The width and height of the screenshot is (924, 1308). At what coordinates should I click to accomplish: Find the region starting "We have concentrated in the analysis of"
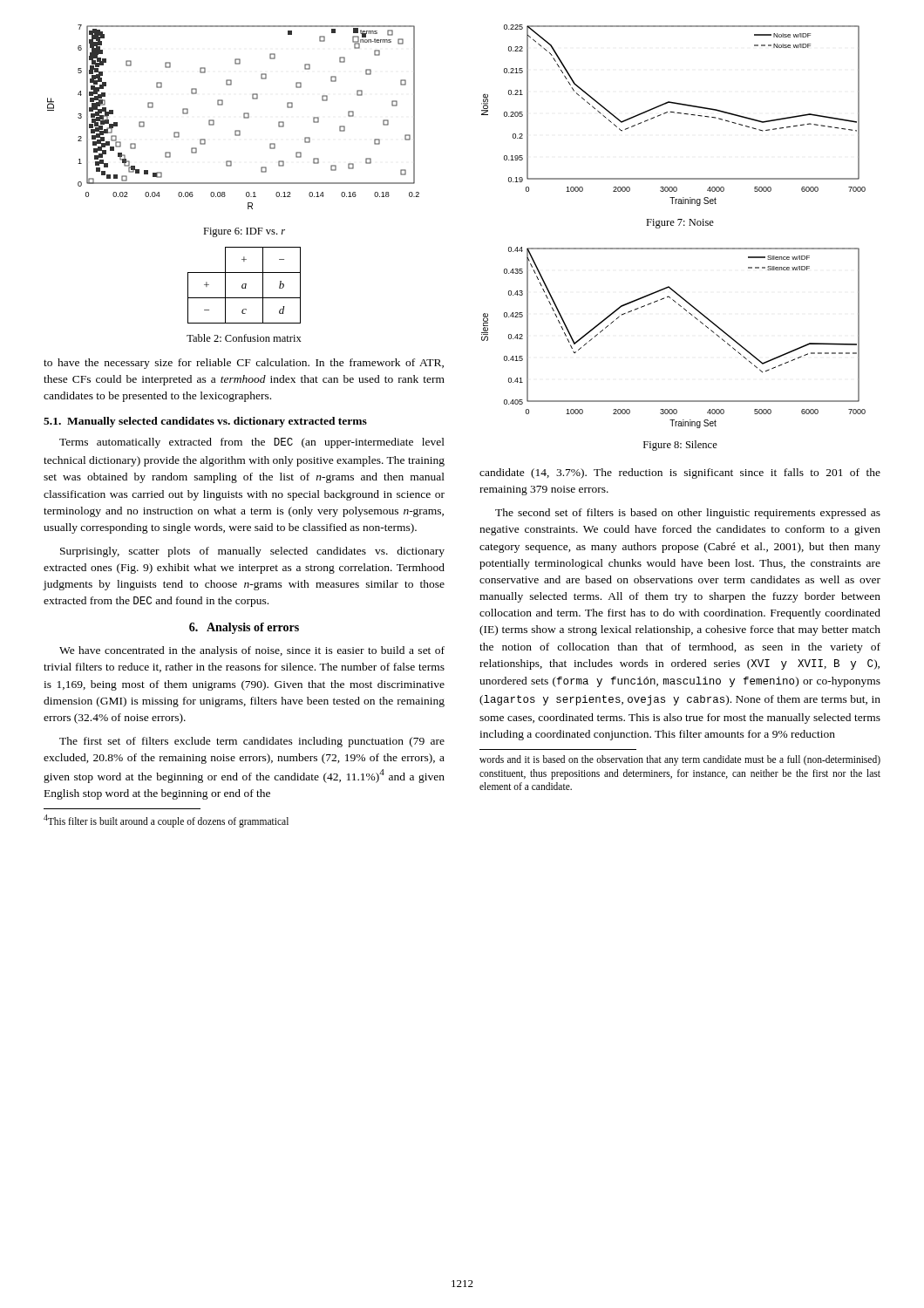[244, 684]
